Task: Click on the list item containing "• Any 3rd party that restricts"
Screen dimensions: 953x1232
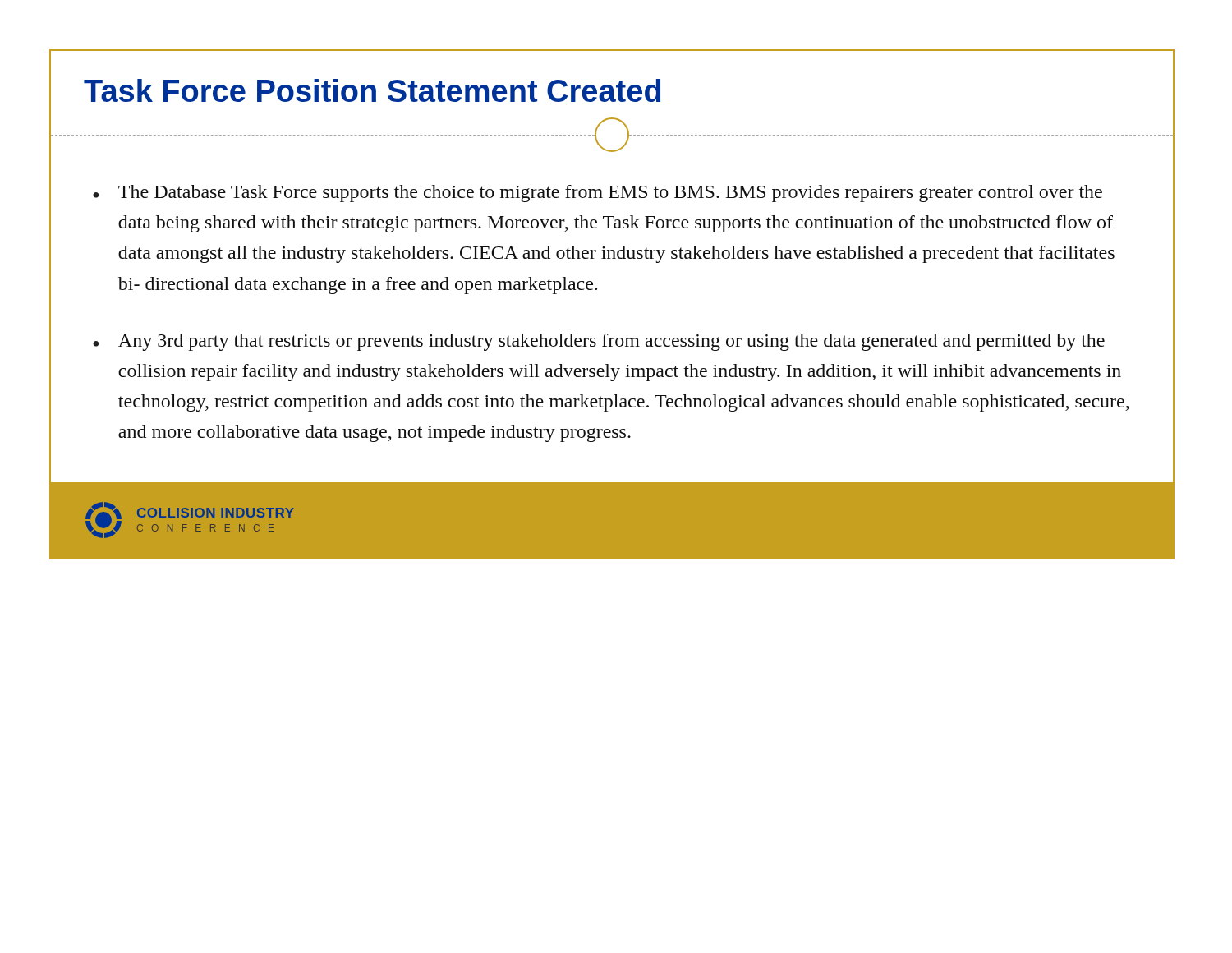Action: (612, 386)
